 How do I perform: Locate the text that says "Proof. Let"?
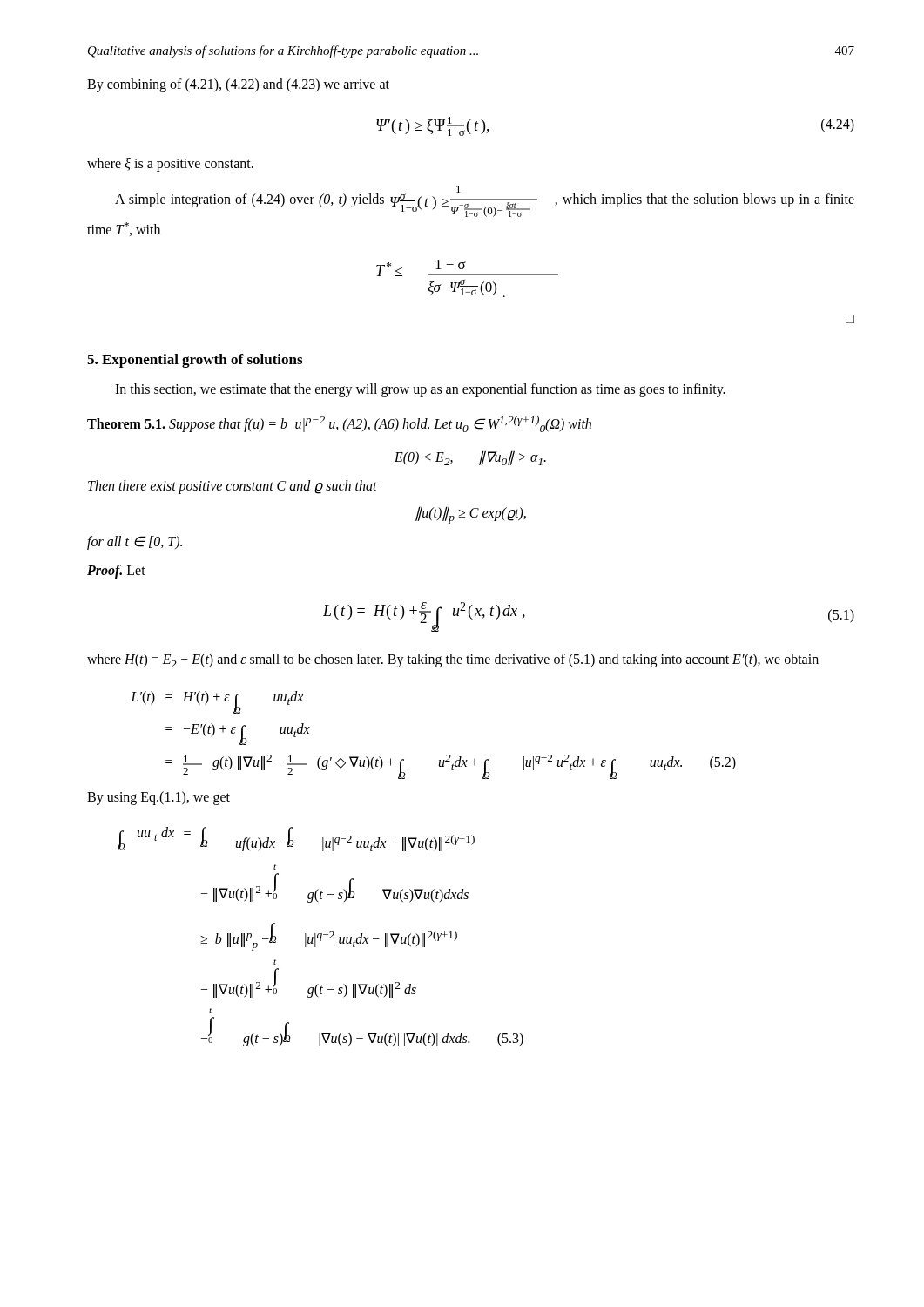[116, 572]
